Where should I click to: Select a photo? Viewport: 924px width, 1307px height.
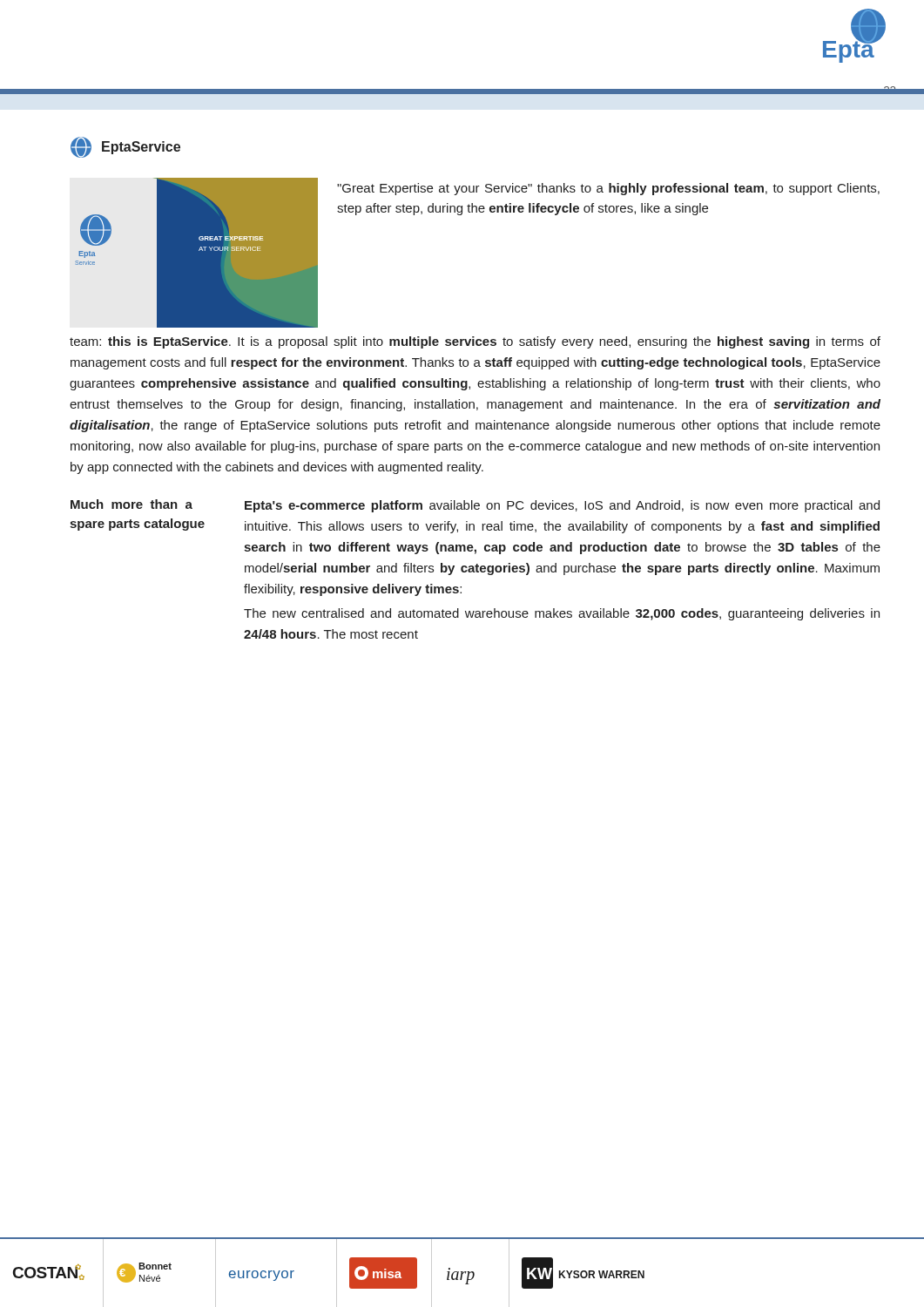[194, 253]
